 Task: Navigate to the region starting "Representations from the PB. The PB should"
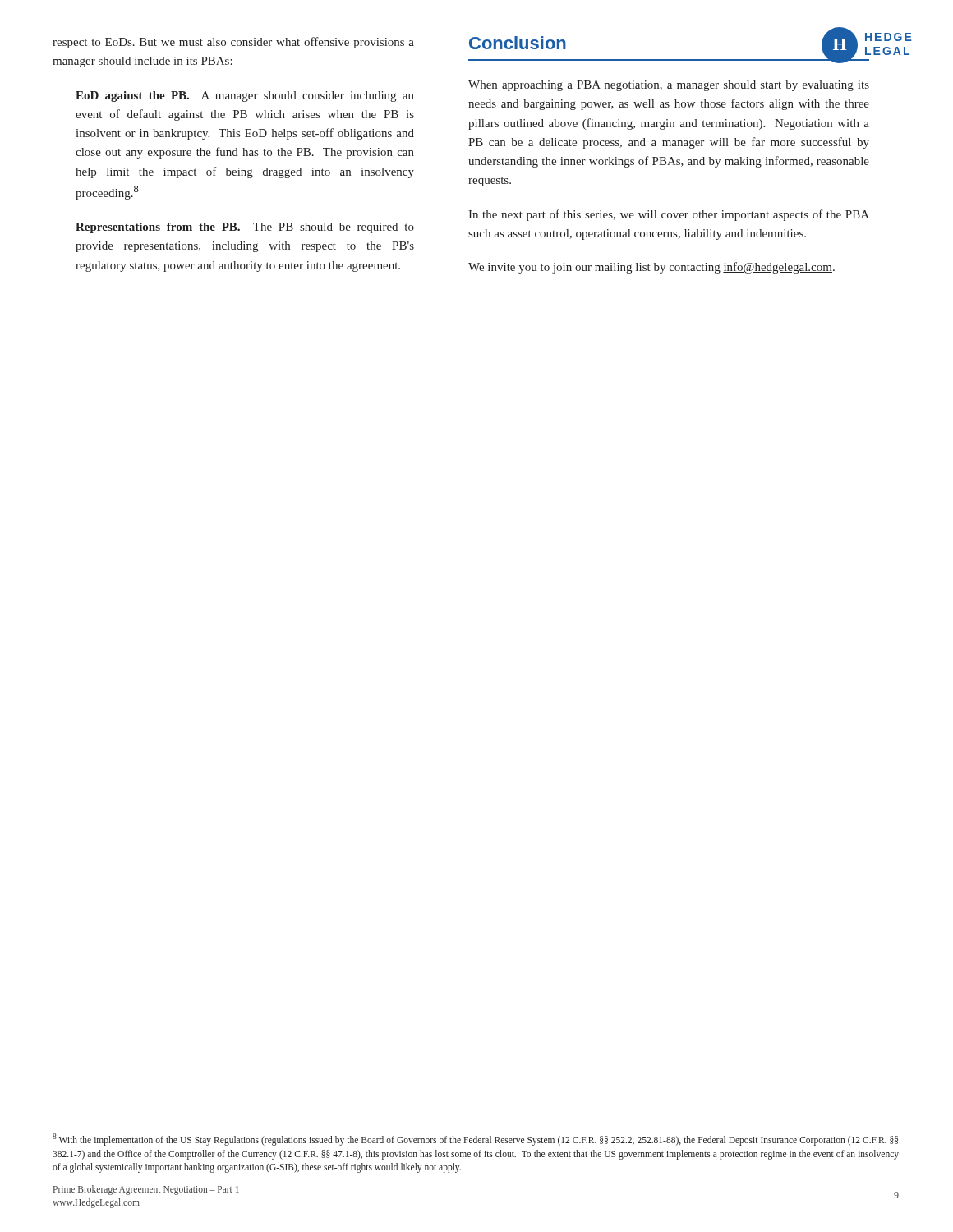245,246
